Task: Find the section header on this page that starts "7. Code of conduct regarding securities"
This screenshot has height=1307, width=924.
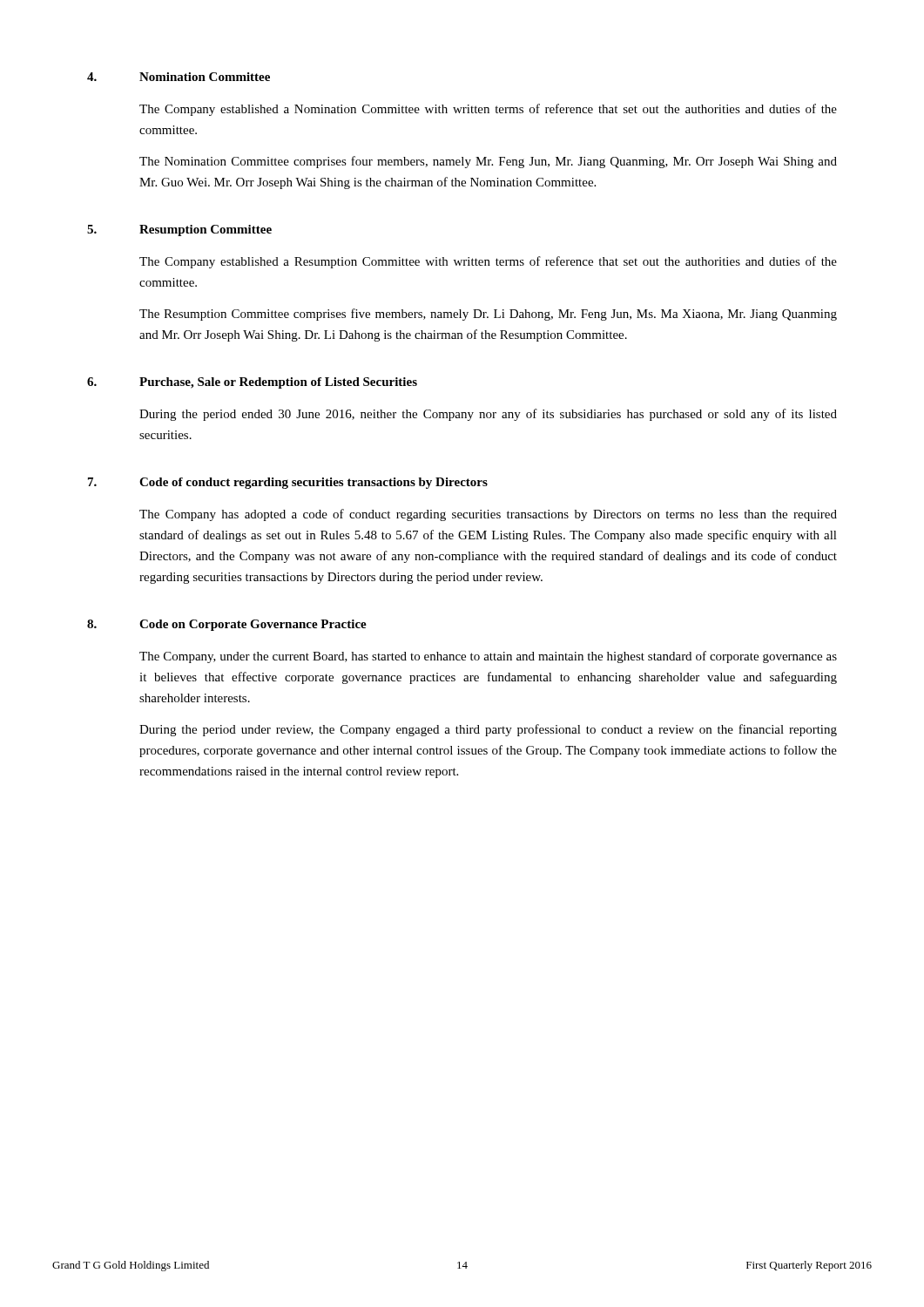Action: pos(462,488)
